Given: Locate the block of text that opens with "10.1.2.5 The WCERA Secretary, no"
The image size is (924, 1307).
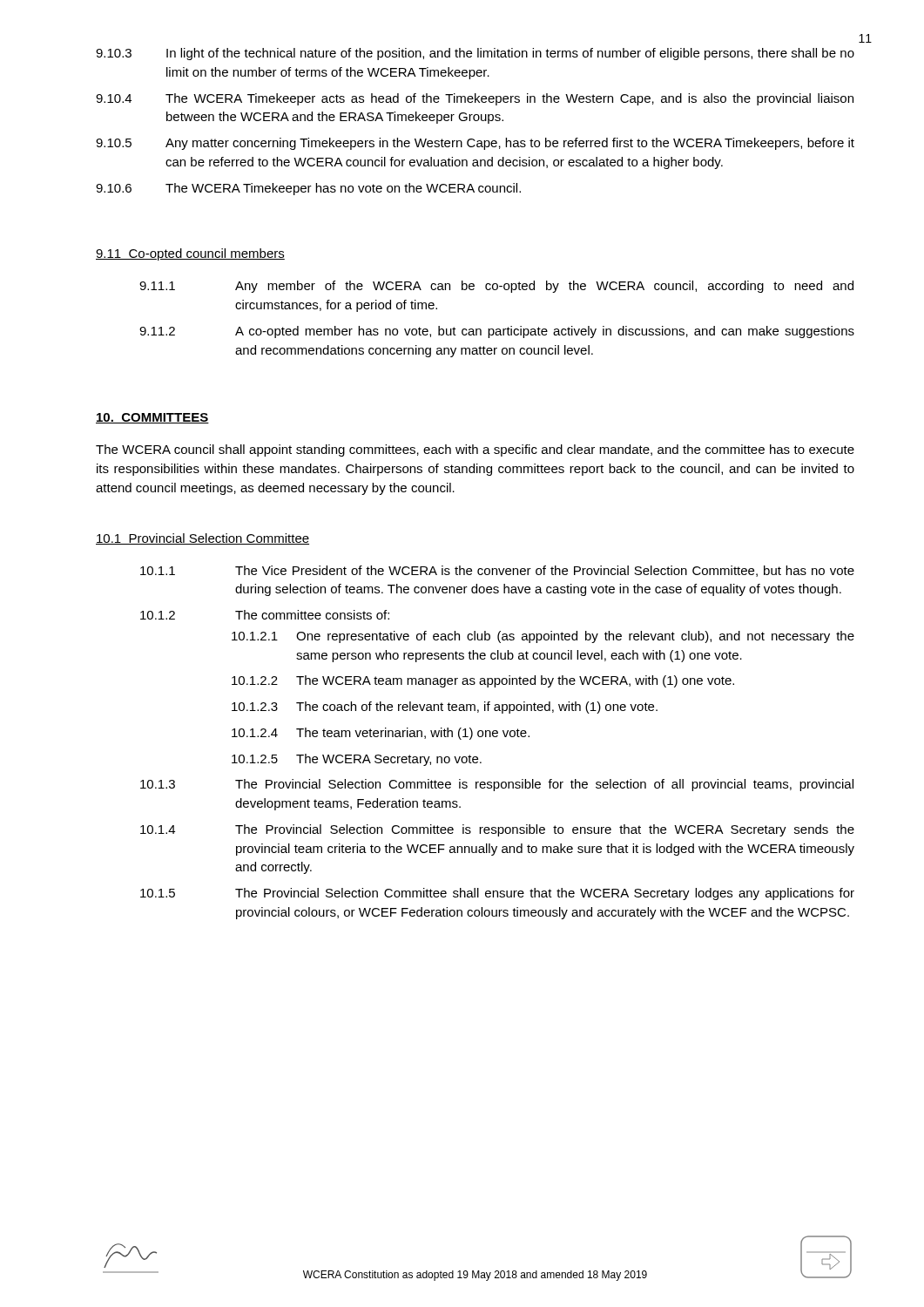Looking at the screenshot, I should 357,760.
